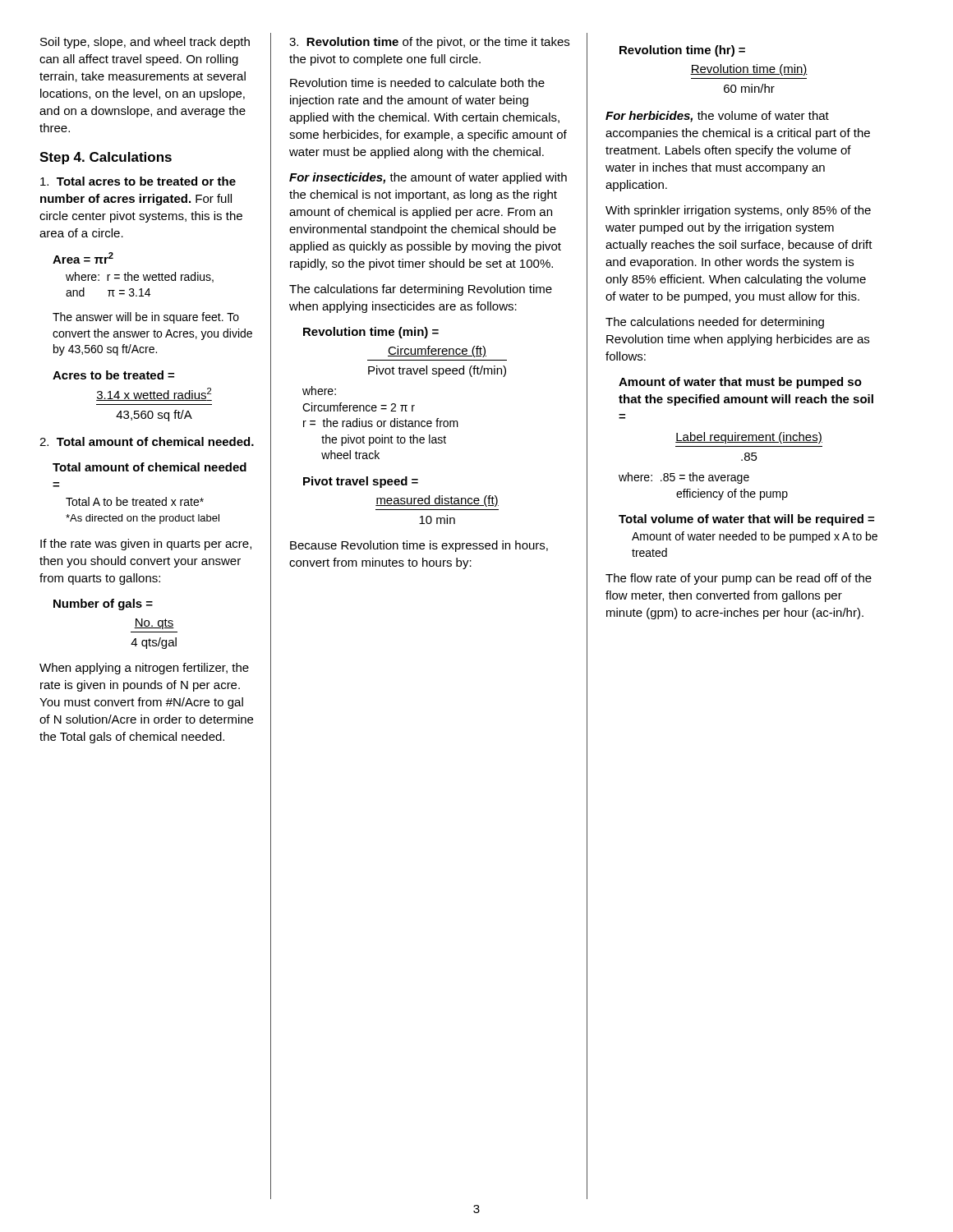Locate the block of text that opens with "The calculations needed for determining"

click(738, 339)
